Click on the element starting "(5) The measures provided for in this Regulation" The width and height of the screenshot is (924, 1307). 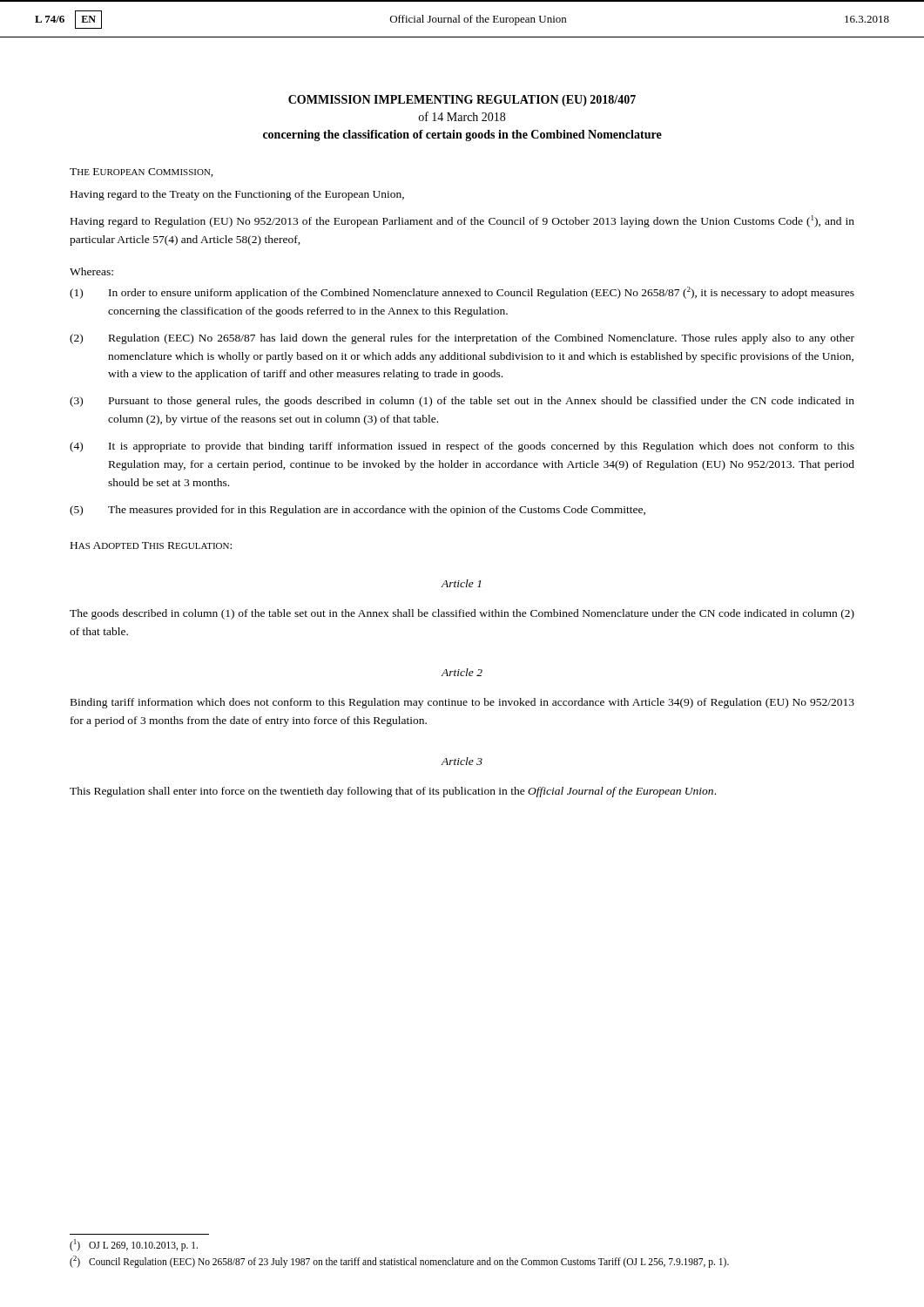coord(462,510)
